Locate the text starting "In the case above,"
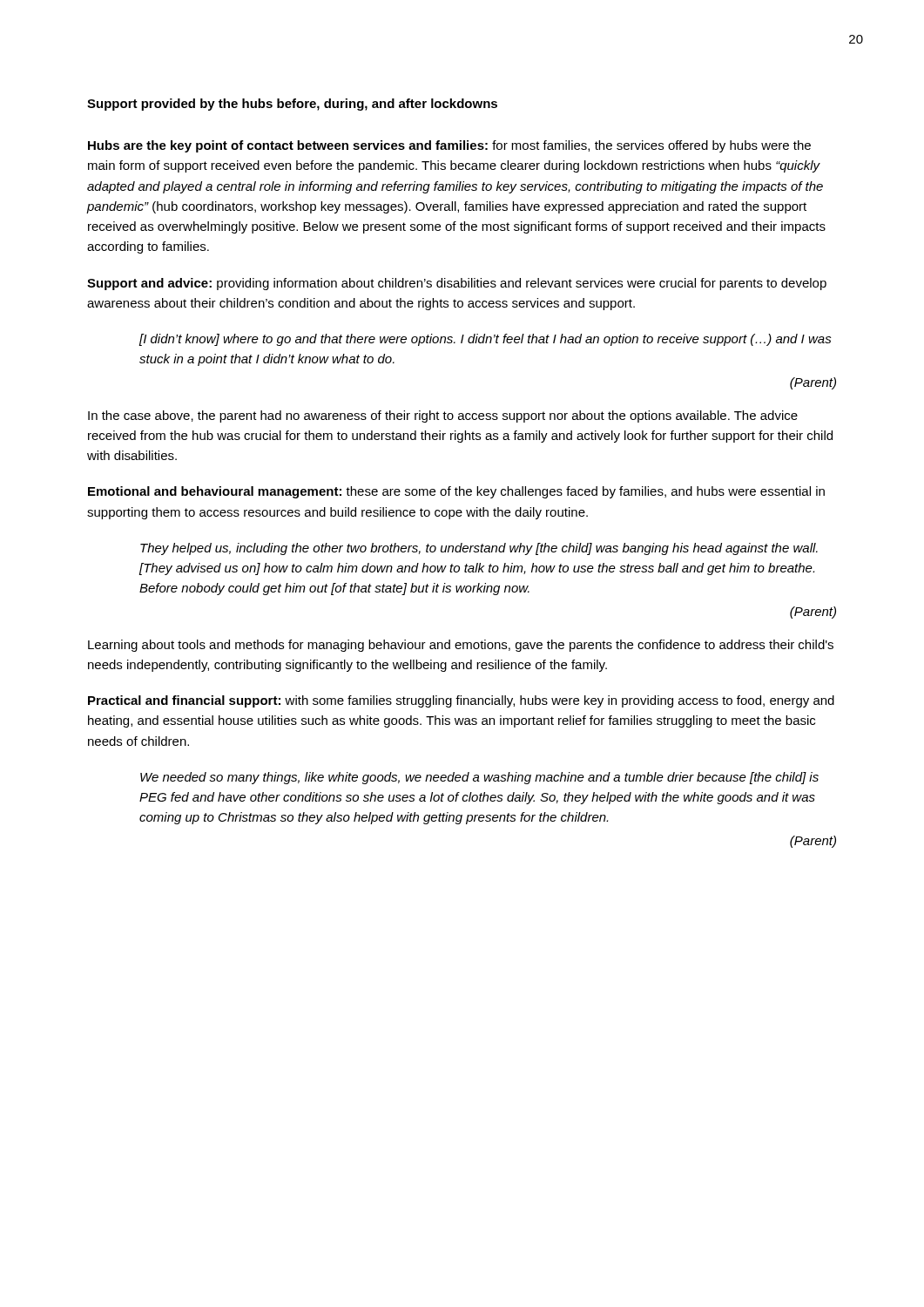The height and width of the screenshot is (1307, 924). (460, 435)
